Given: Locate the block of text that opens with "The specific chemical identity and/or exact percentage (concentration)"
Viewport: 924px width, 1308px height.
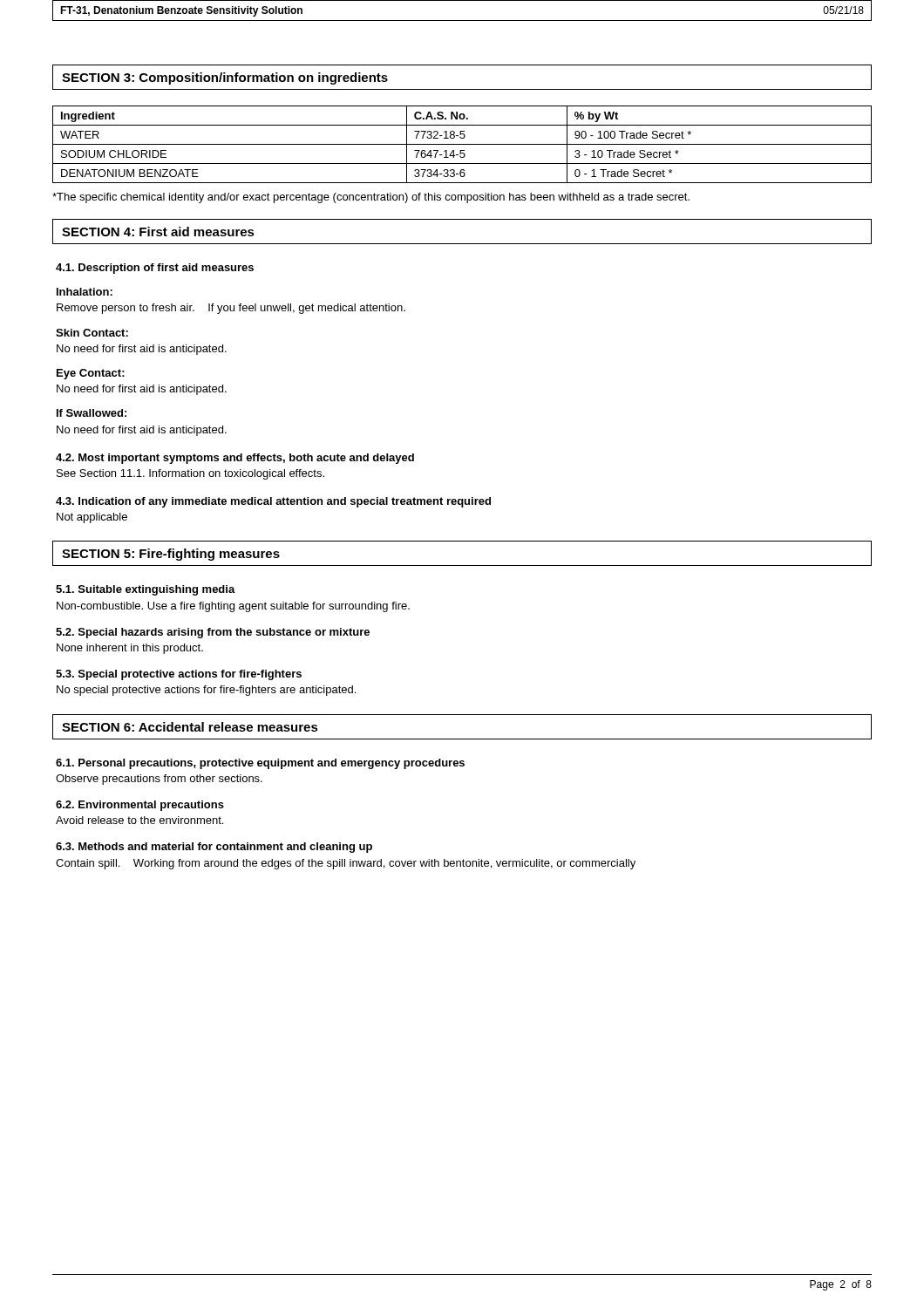Looking at the screenshot, I should pos(371,197).
